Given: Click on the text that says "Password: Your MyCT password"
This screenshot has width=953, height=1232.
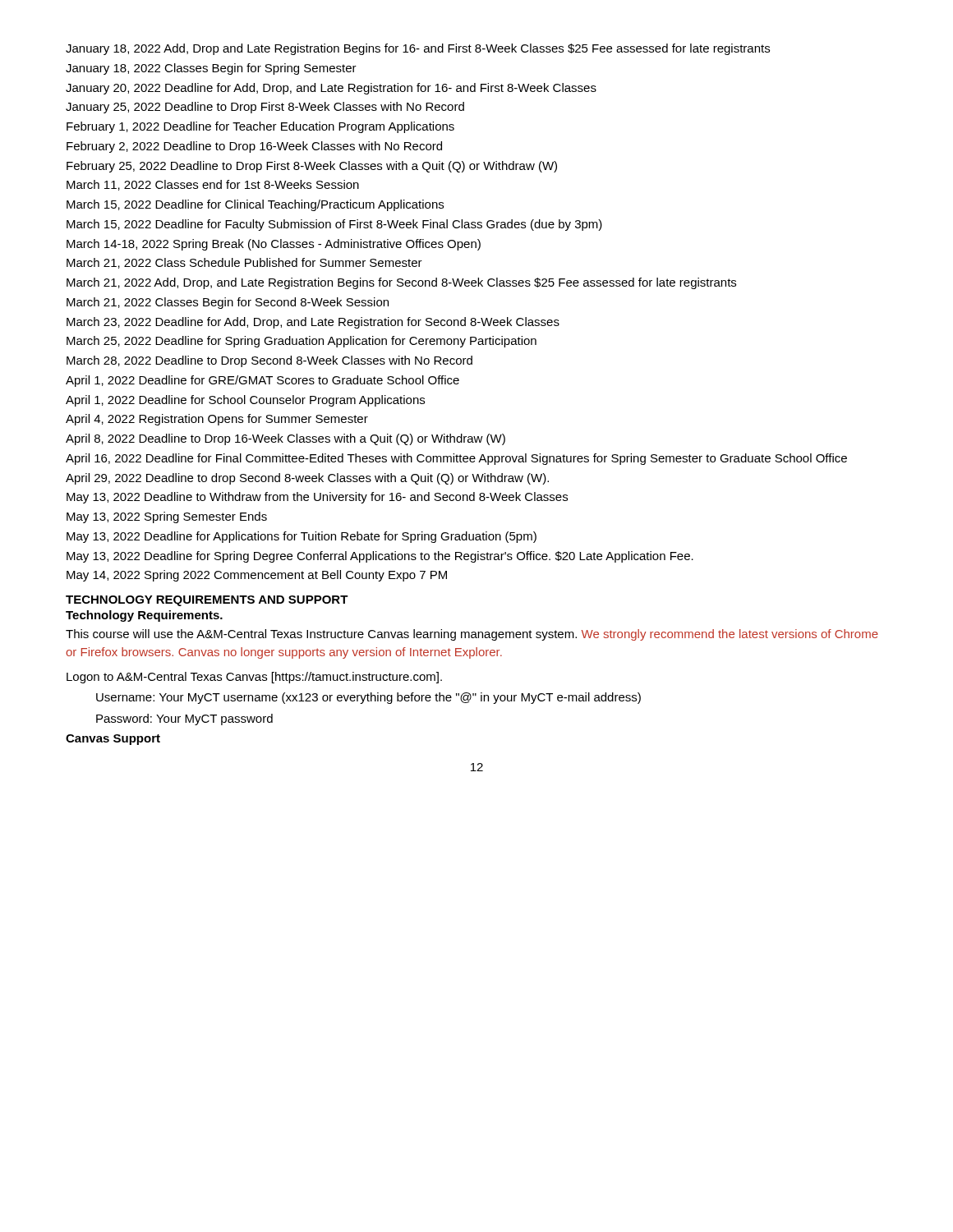Looking at the screenshot, I should coord(184,718).
